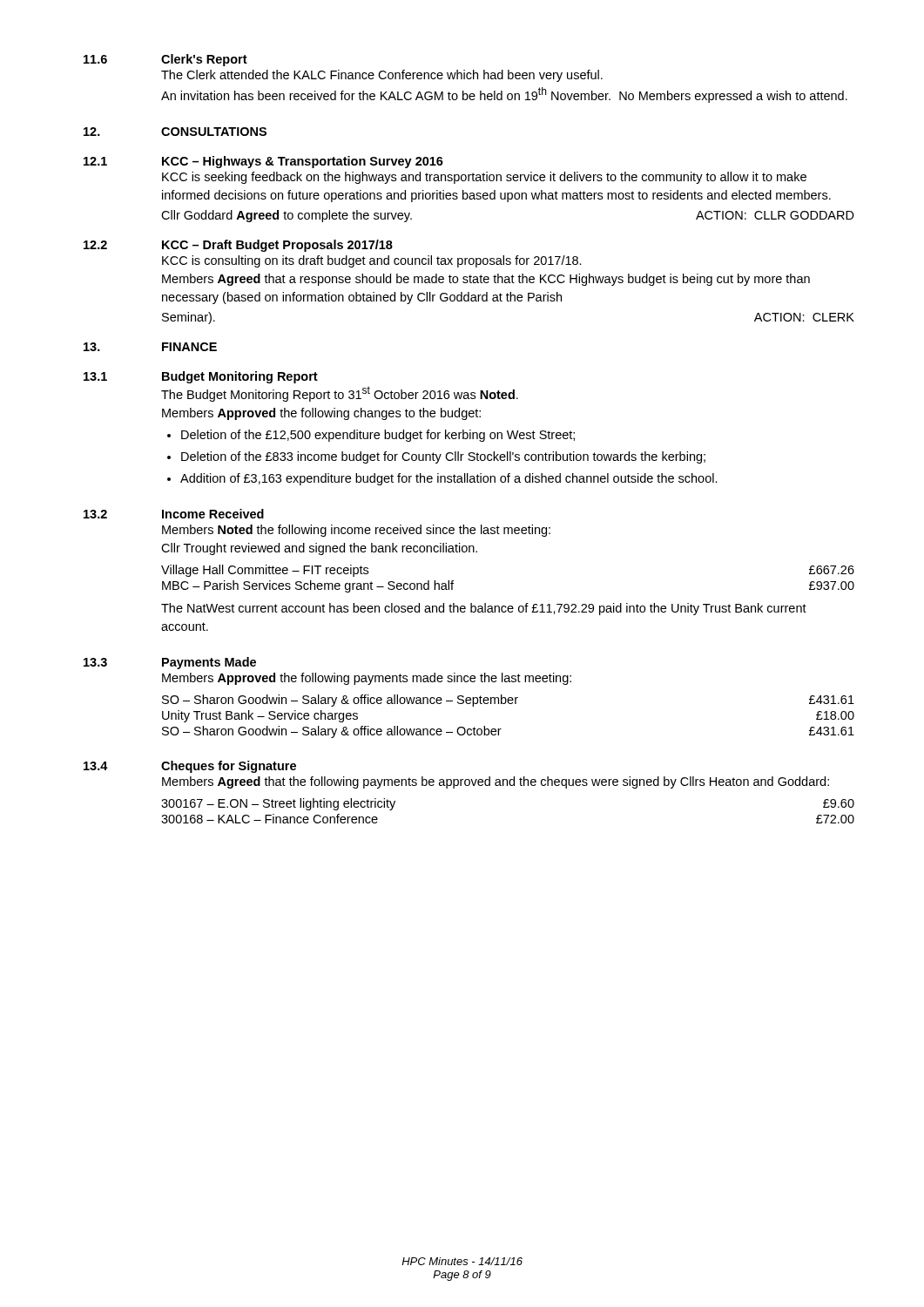This screenshot has width=924, height=1307.
Task: Select the block starting "Cheques for Signature"
Action: (229, 766)
